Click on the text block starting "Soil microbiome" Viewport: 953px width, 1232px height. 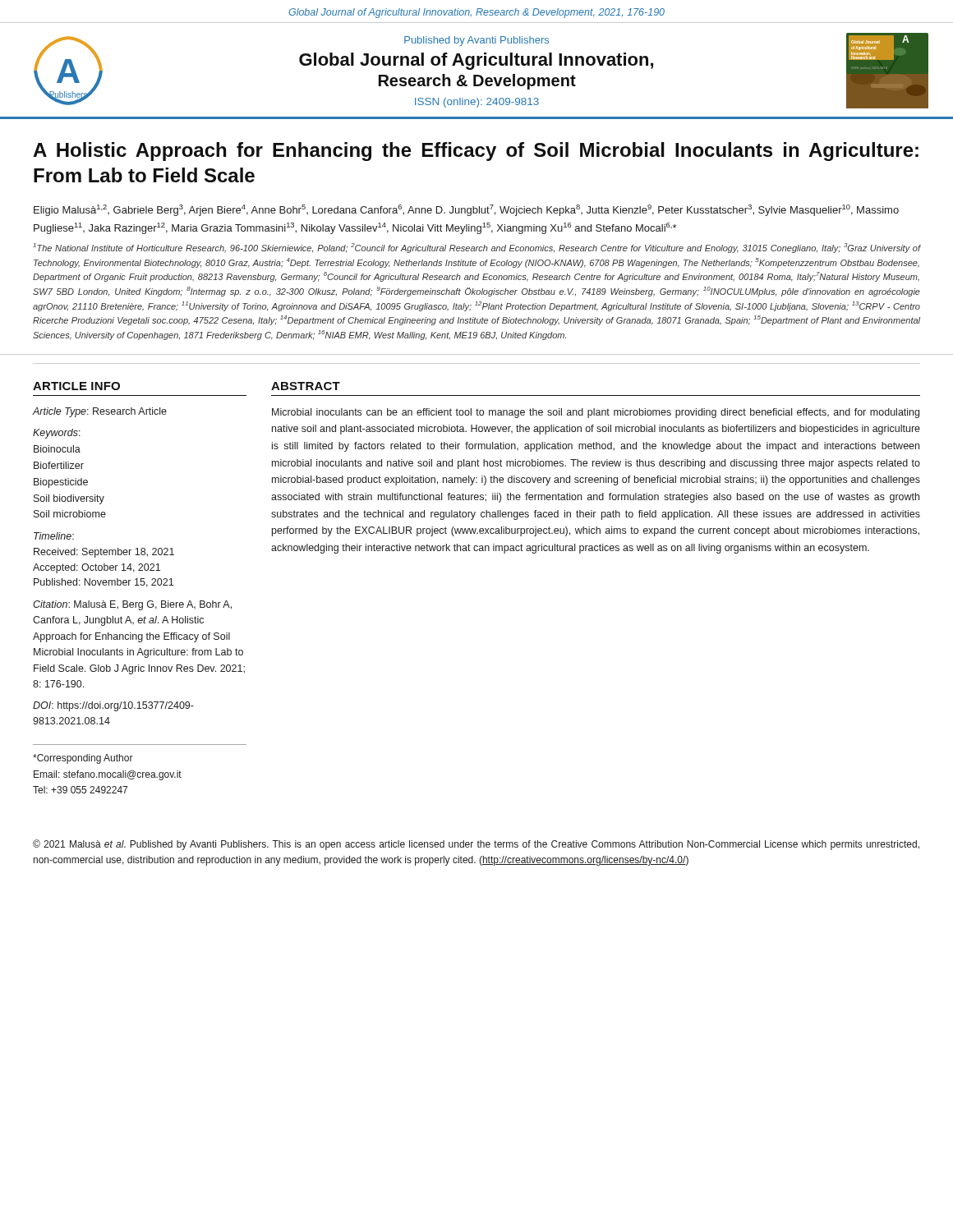[69, 514]
